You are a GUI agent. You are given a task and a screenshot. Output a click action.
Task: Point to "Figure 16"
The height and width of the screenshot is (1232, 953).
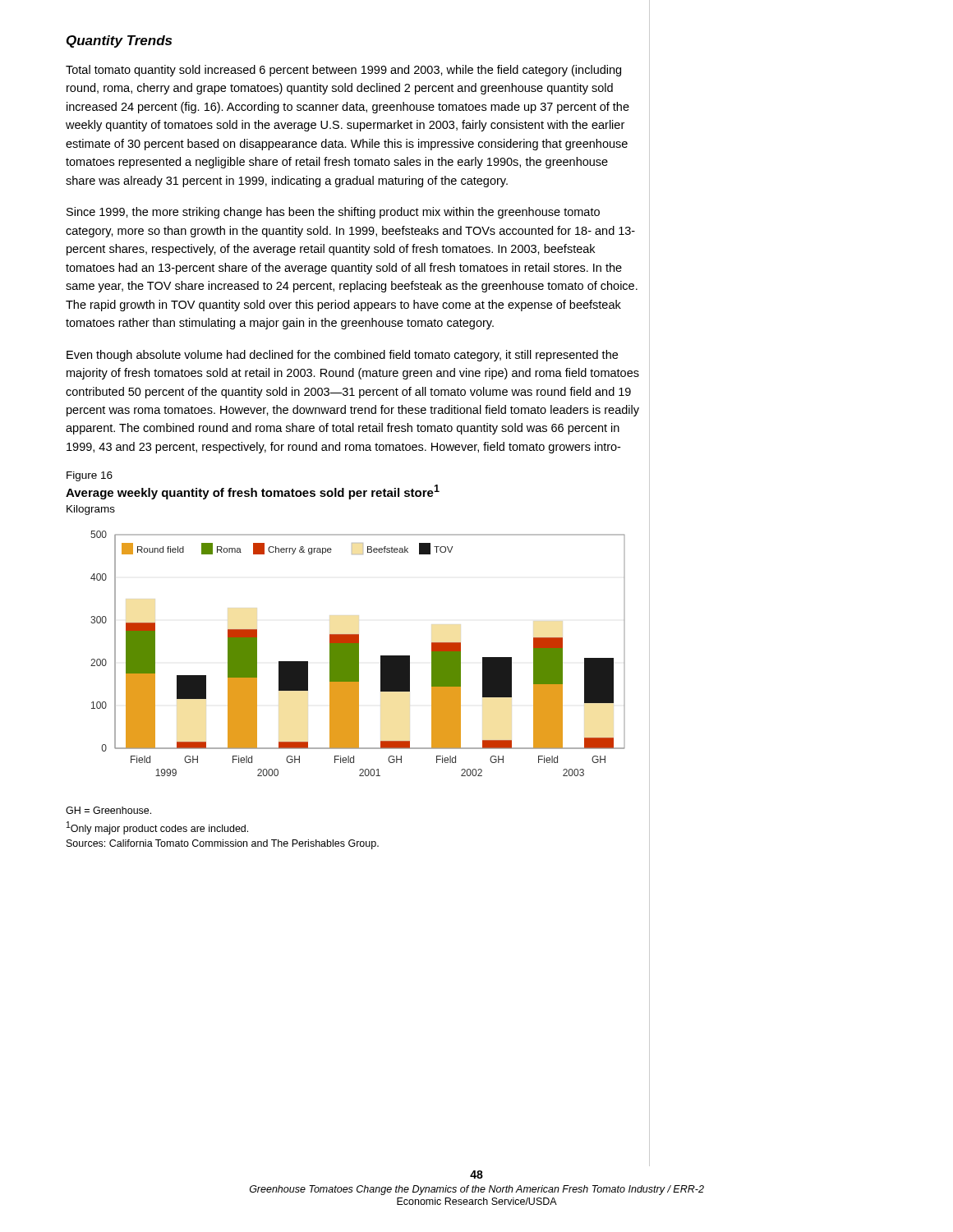[89, 475]
